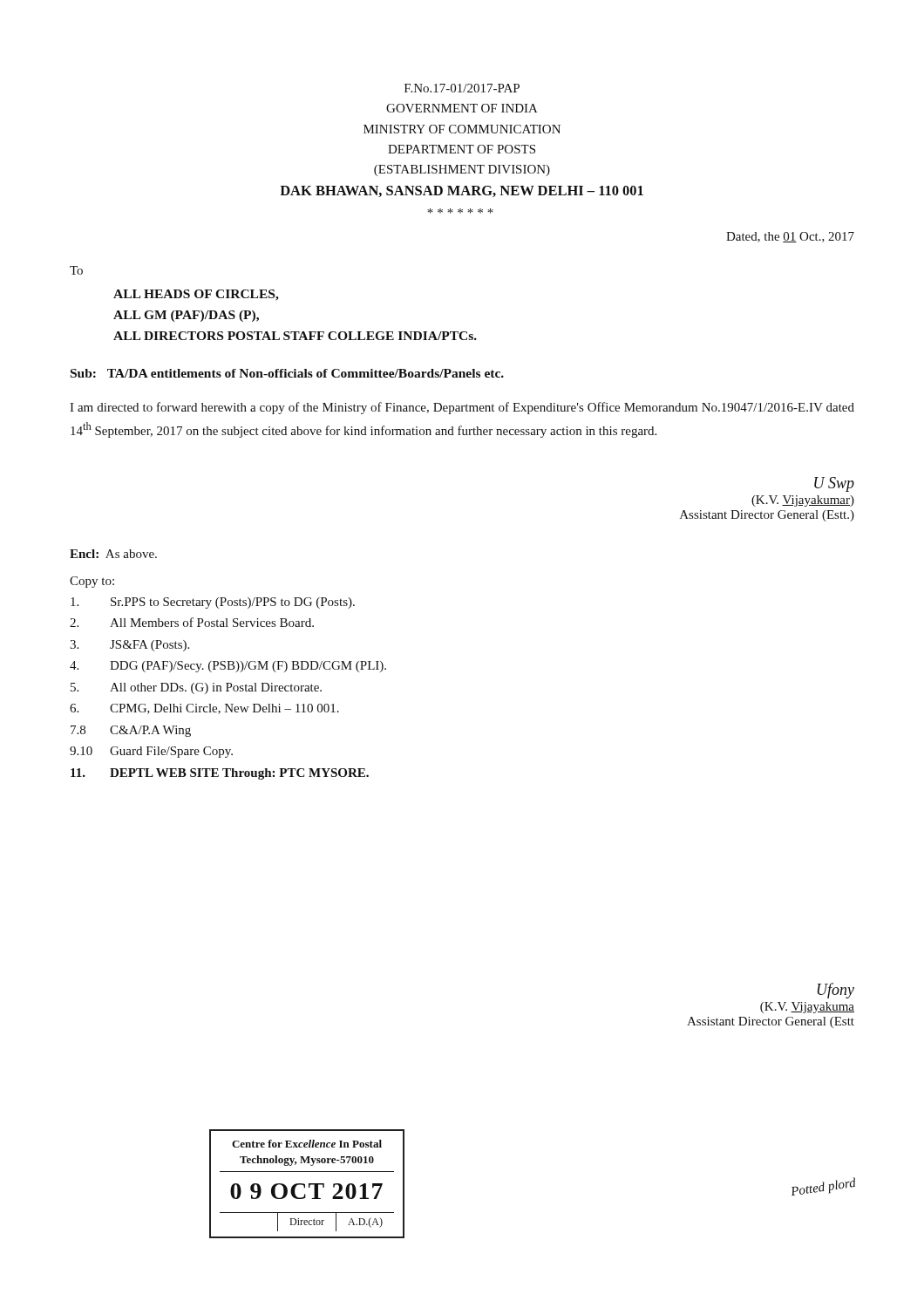Click on the list item with the text "6. CPMG, Delhi Circle, New Delhi"
The height and width of the screenshot is (1308, 924).
coord(205,709)
